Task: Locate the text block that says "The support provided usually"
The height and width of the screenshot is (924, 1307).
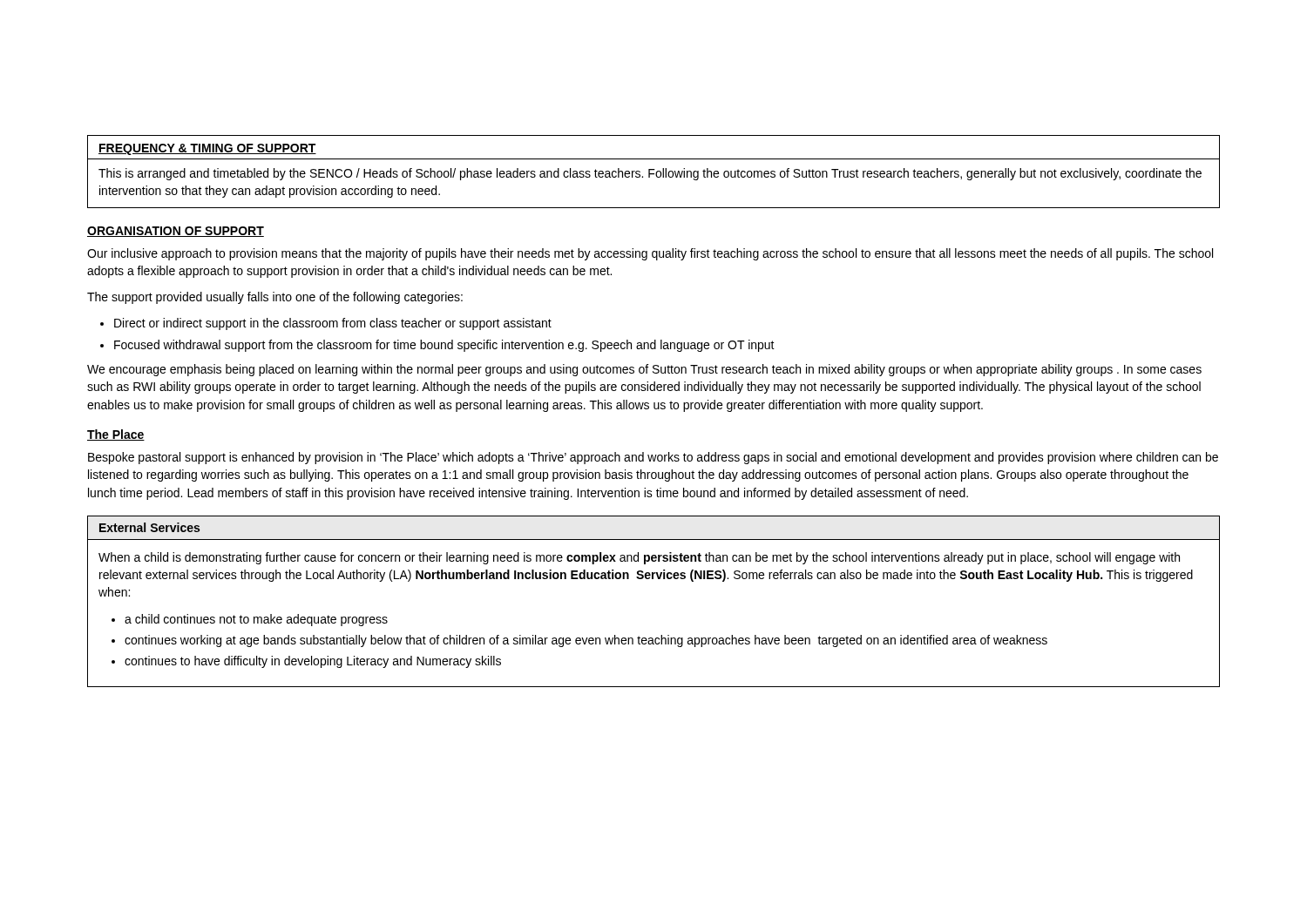Action: [x=275, y=297]
